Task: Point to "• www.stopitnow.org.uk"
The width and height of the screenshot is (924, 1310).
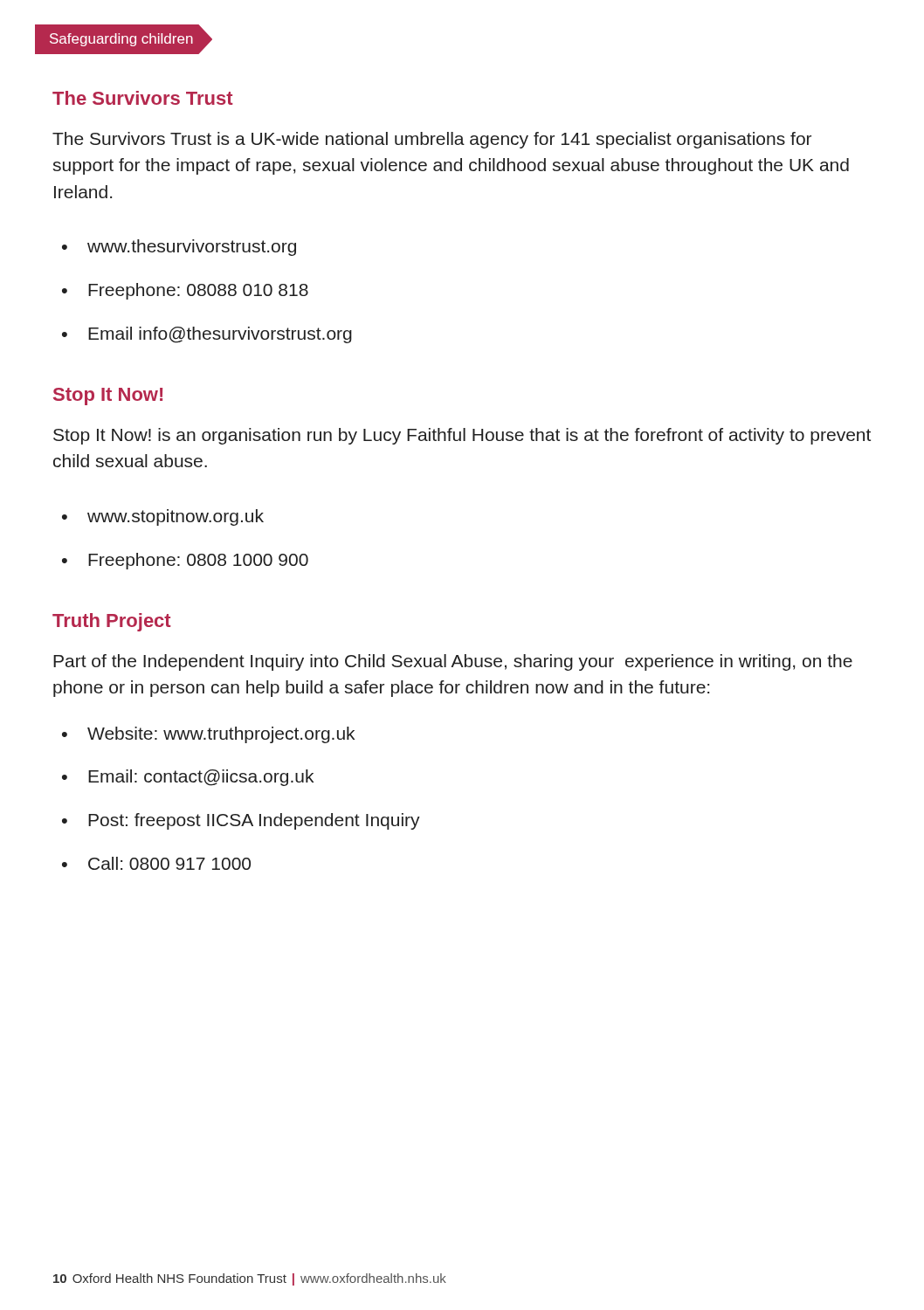Action: coord(163,517)
